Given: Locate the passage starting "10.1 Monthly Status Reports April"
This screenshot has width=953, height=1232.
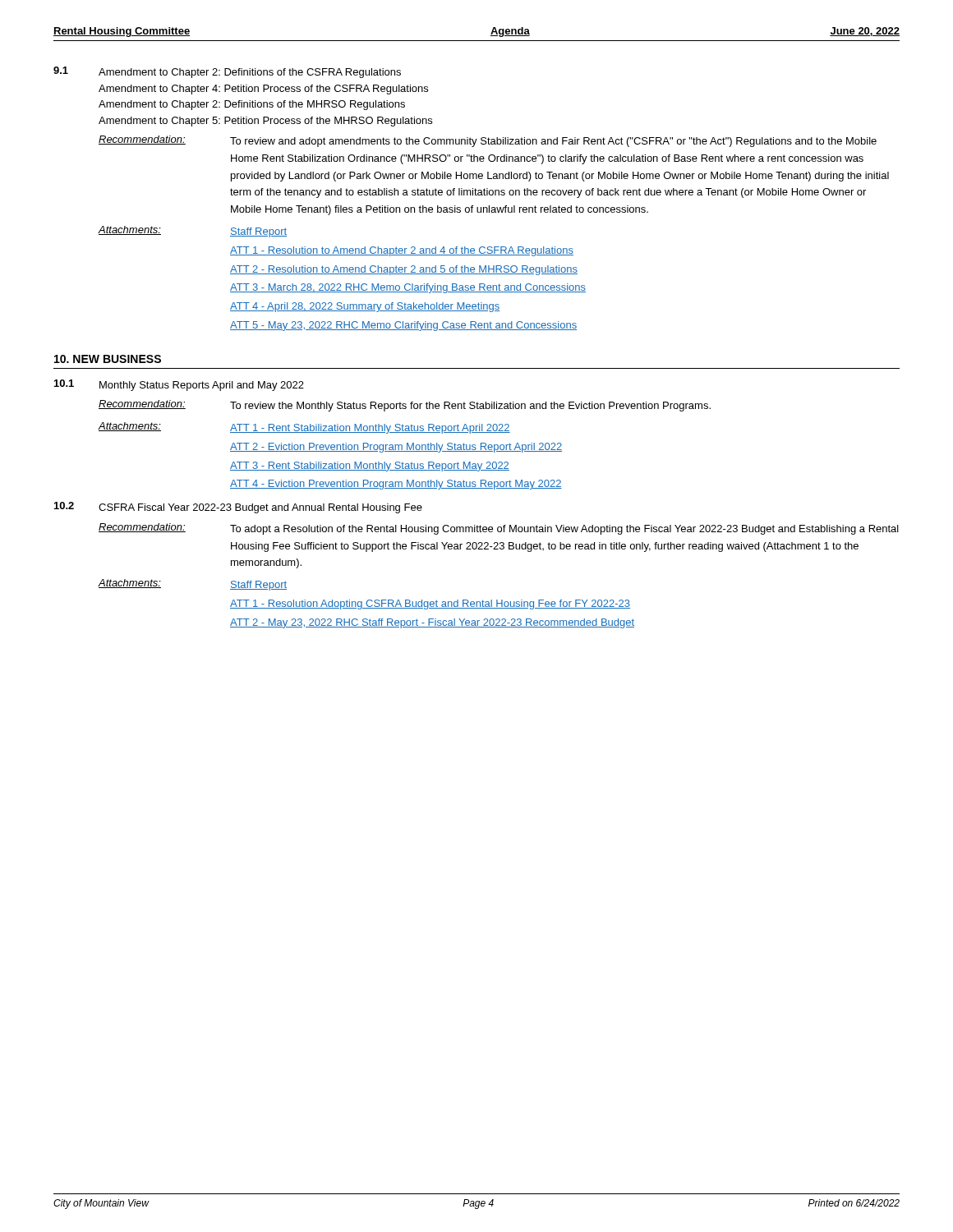Looking at the screenshot, I should pyautogui.click(x=179, y=385).
